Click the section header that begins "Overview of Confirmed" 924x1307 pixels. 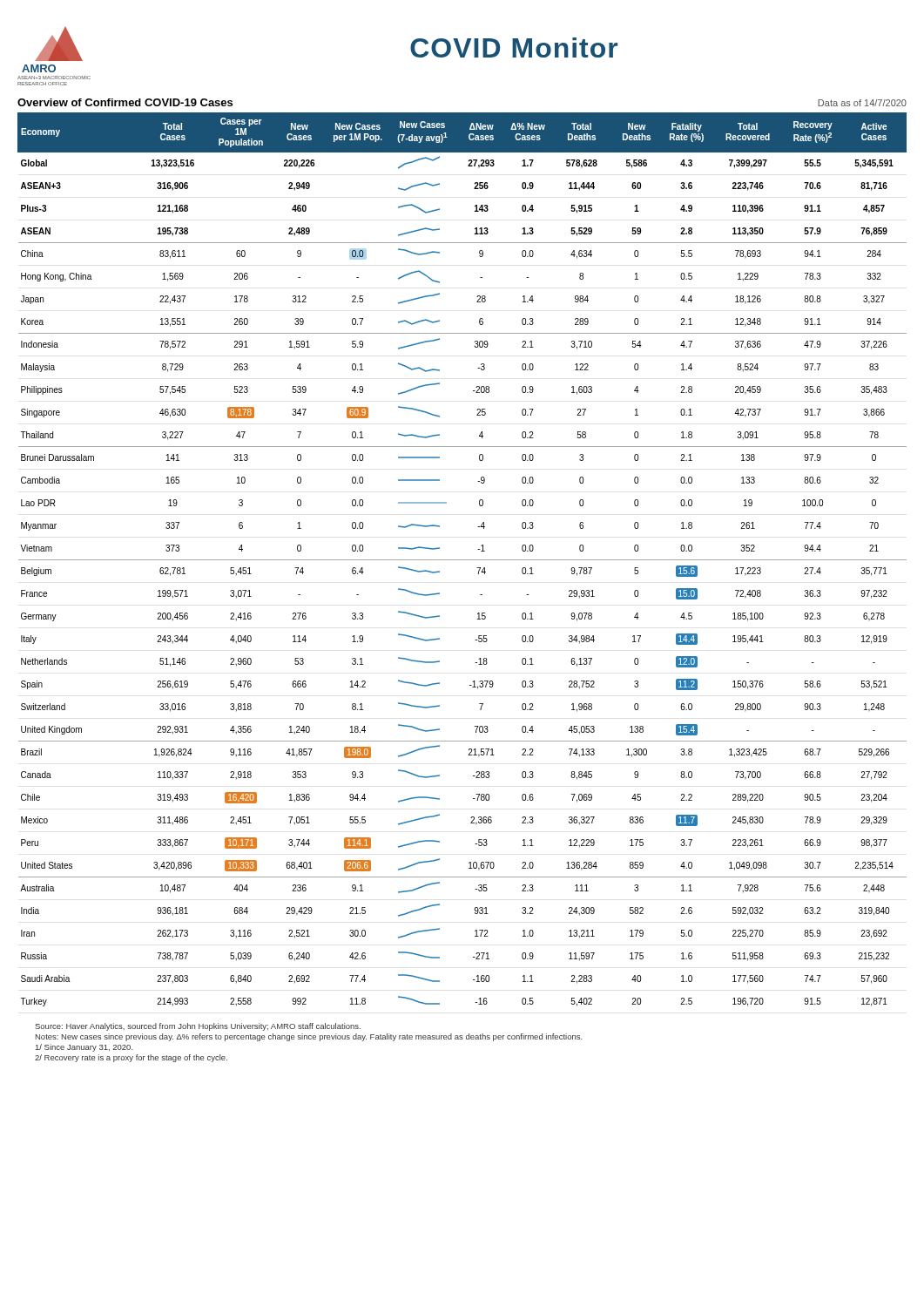point(125,102)
